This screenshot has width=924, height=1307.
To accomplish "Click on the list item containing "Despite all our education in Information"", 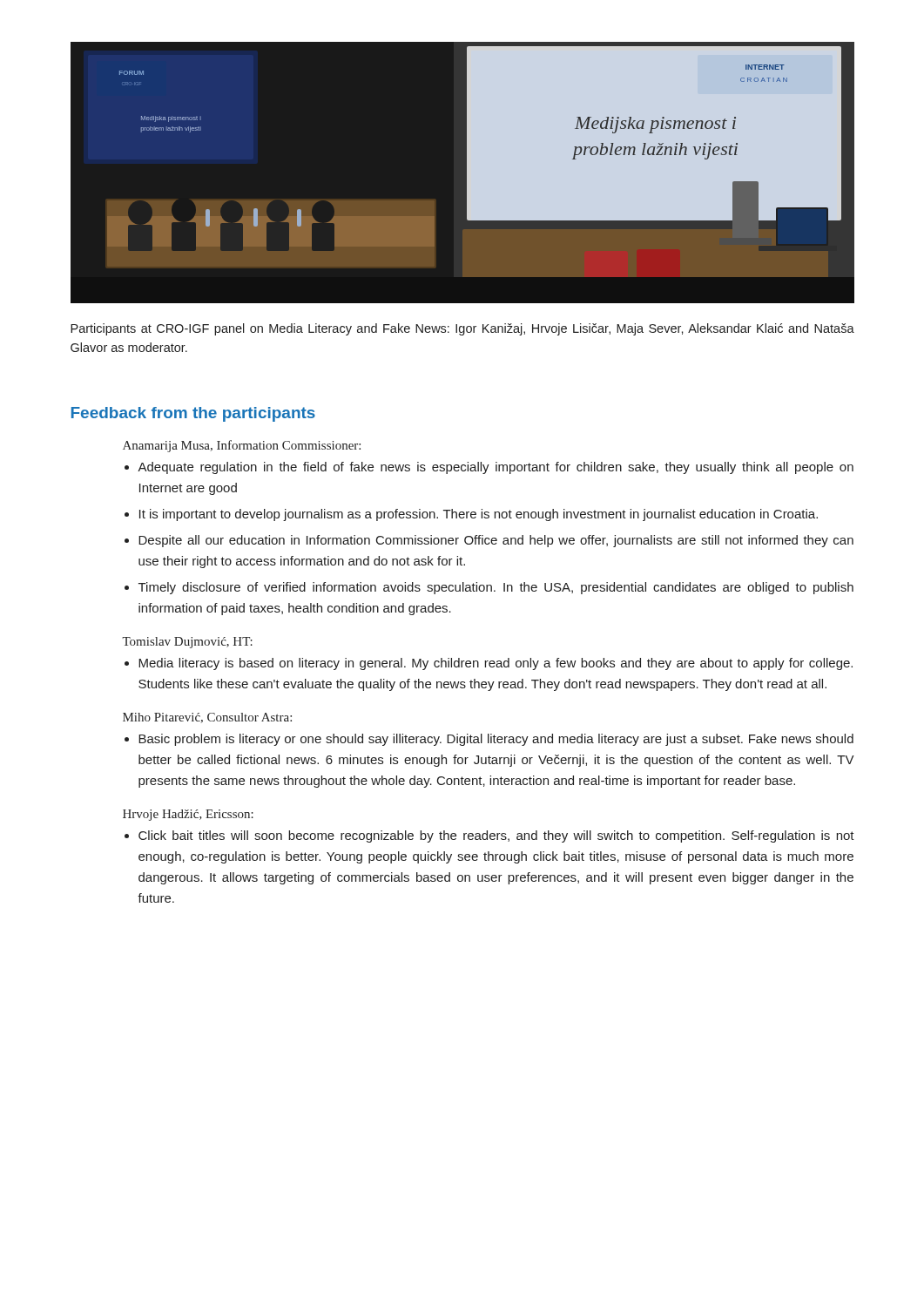I will tap(496, 550).
